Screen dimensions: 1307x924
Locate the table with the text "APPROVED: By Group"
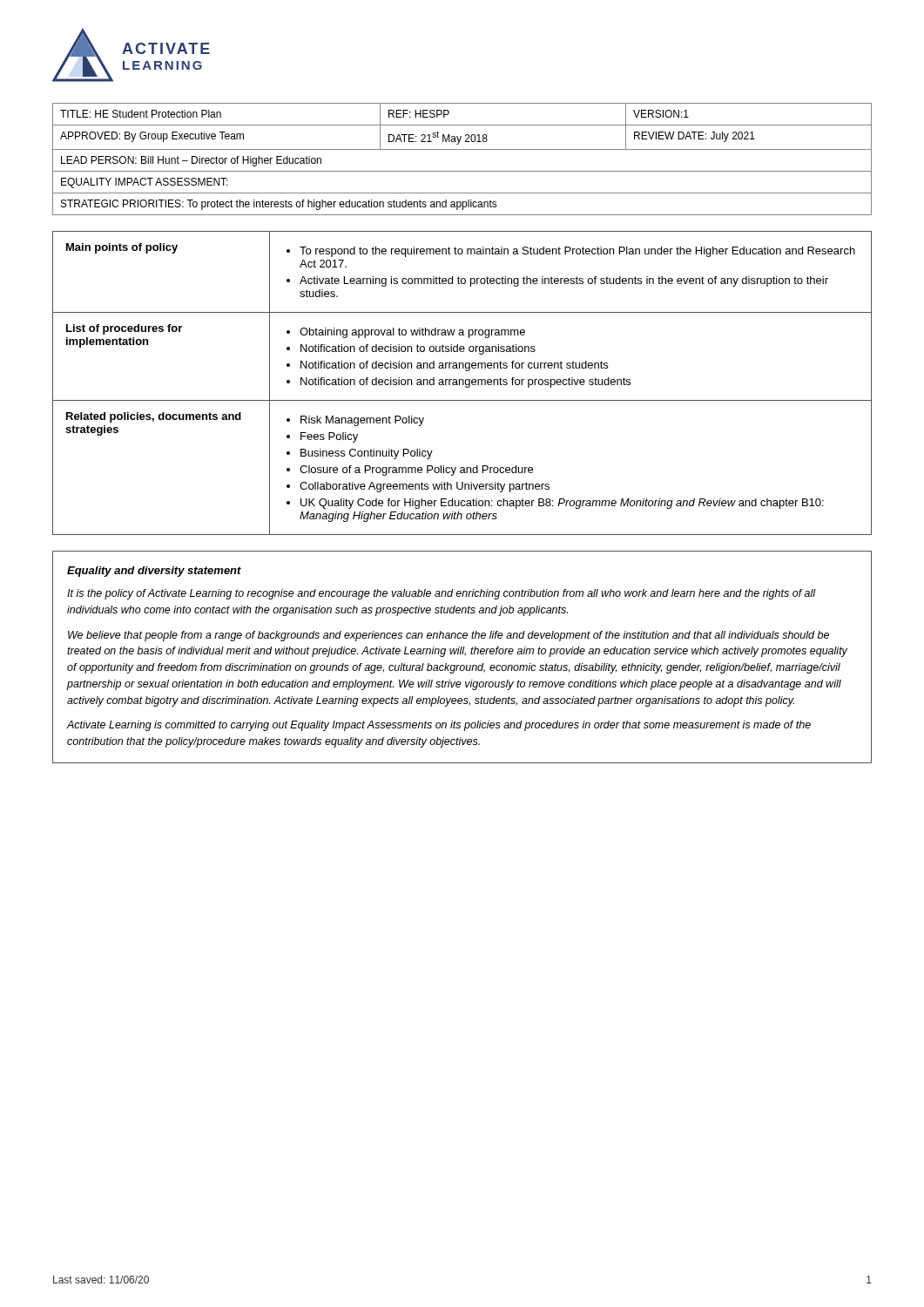[462, 159]
